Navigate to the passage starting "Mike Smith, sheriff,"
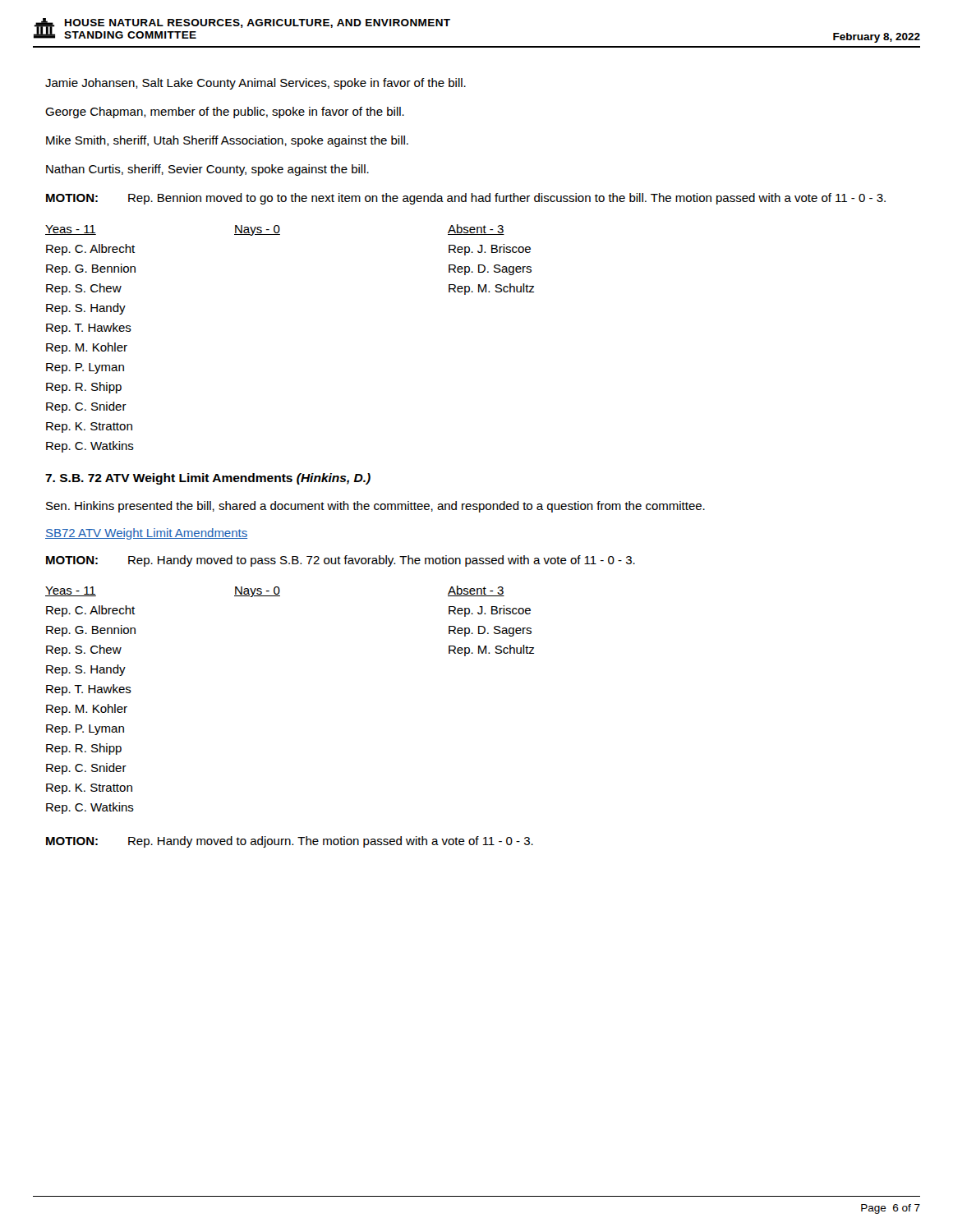953x1232 pixels. 227,140
